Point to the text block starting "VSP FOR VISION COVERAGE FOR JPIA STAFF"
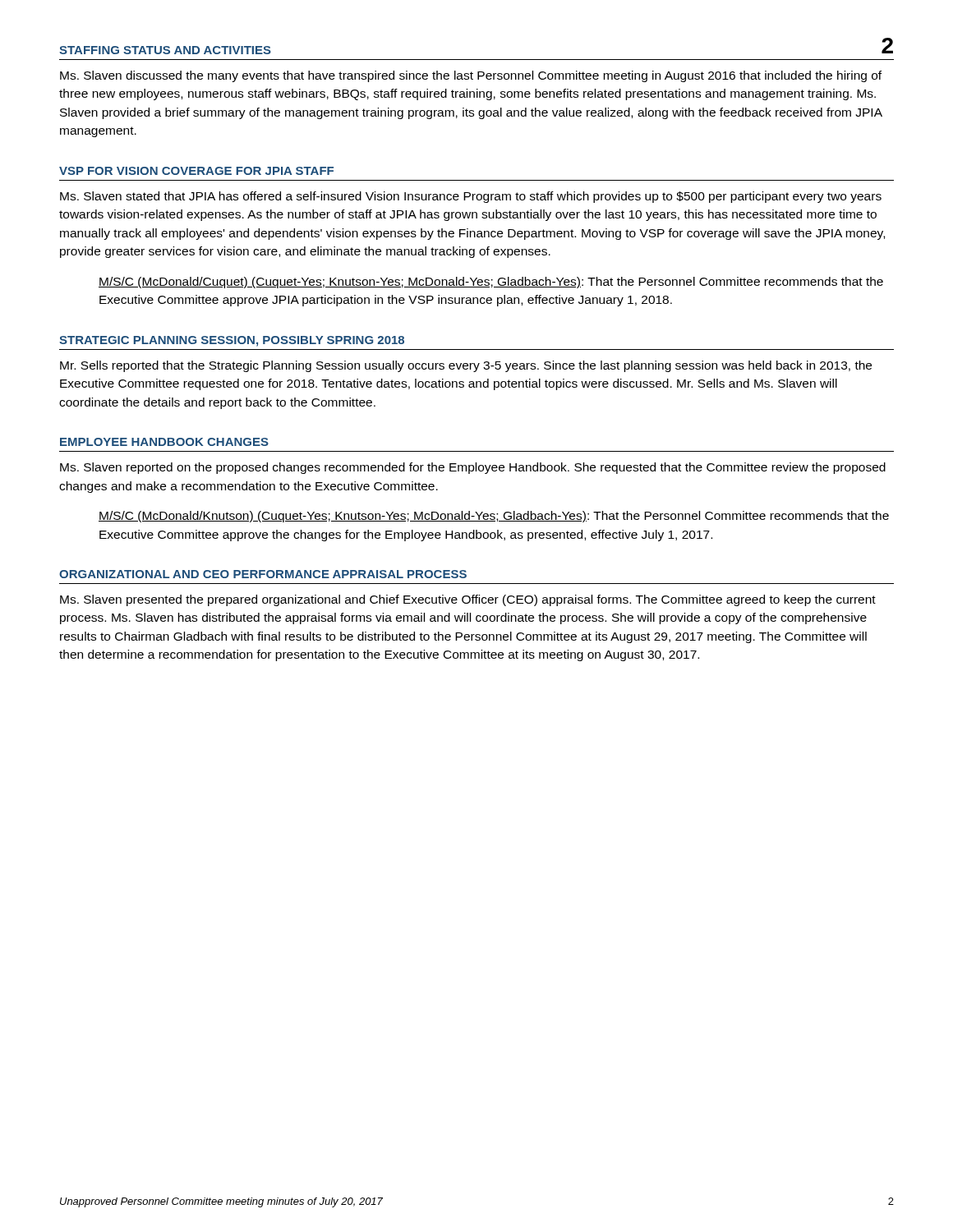 point(197,170)
